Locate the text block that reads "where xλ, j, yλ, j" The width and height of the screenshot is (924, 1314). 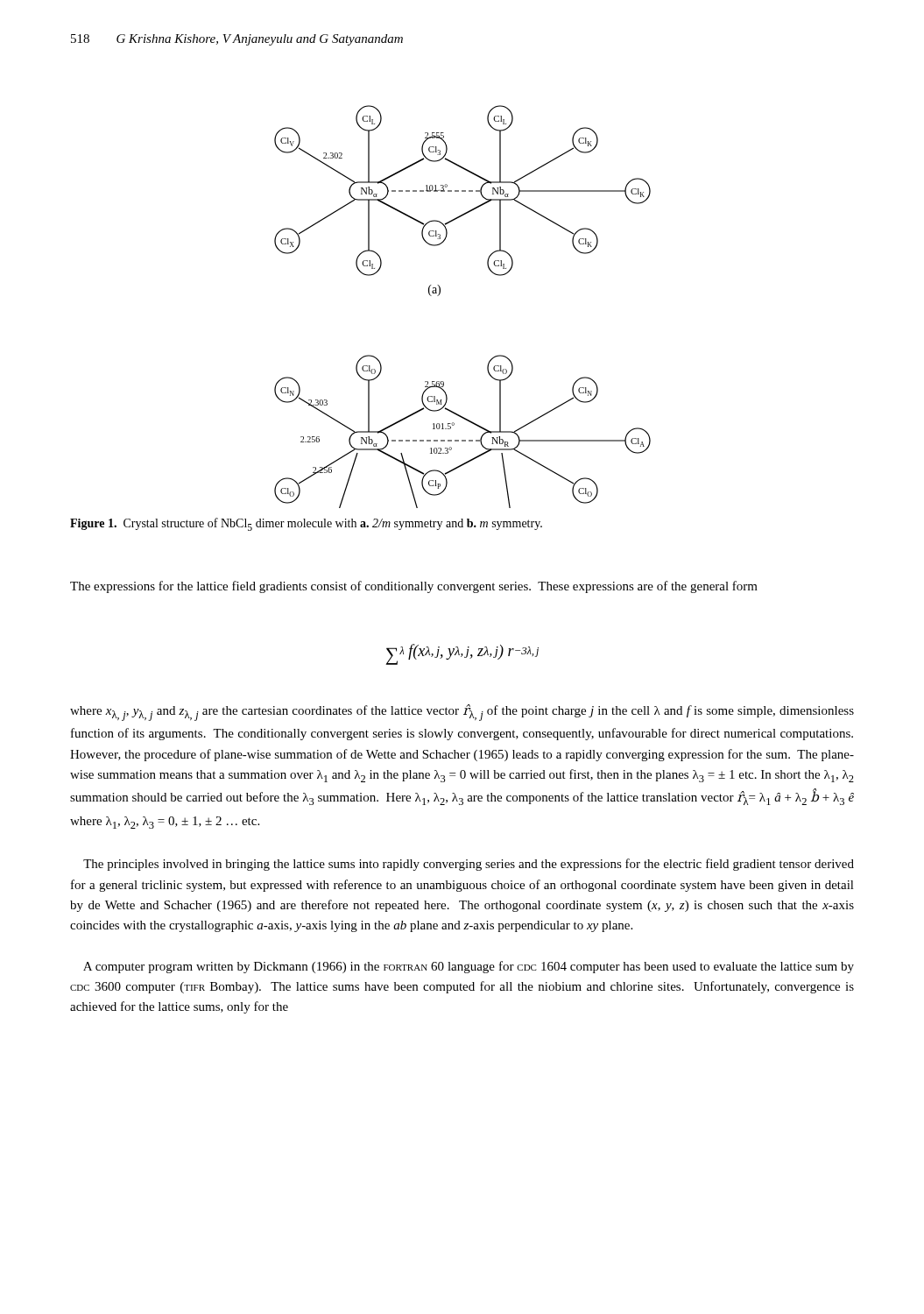(x=462, y=858)
